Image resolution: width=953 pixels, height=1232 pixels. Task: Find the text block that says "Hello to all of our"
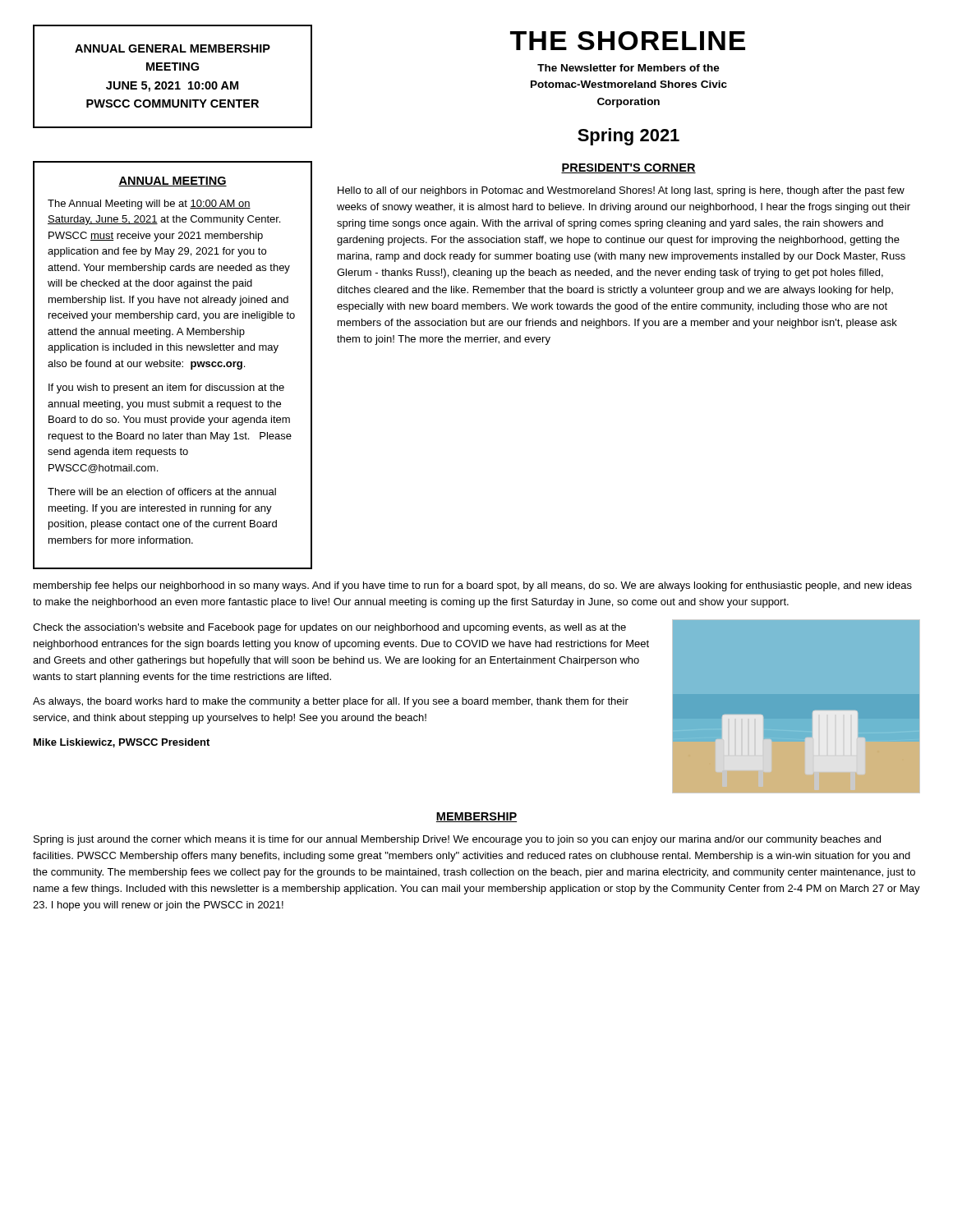(x=628, y=265)
